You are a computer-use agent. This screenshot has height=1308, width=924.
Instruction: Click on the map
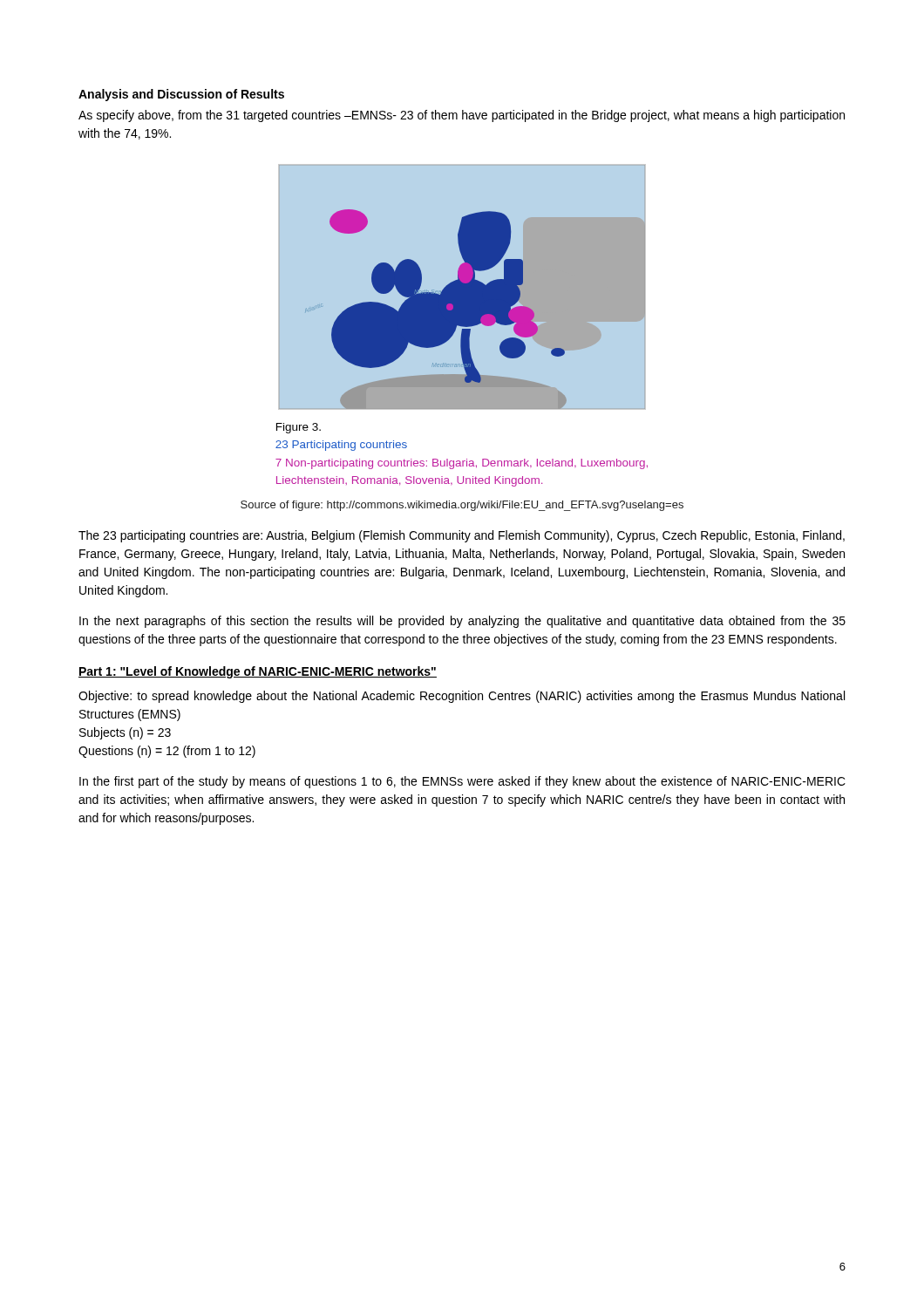462,327
